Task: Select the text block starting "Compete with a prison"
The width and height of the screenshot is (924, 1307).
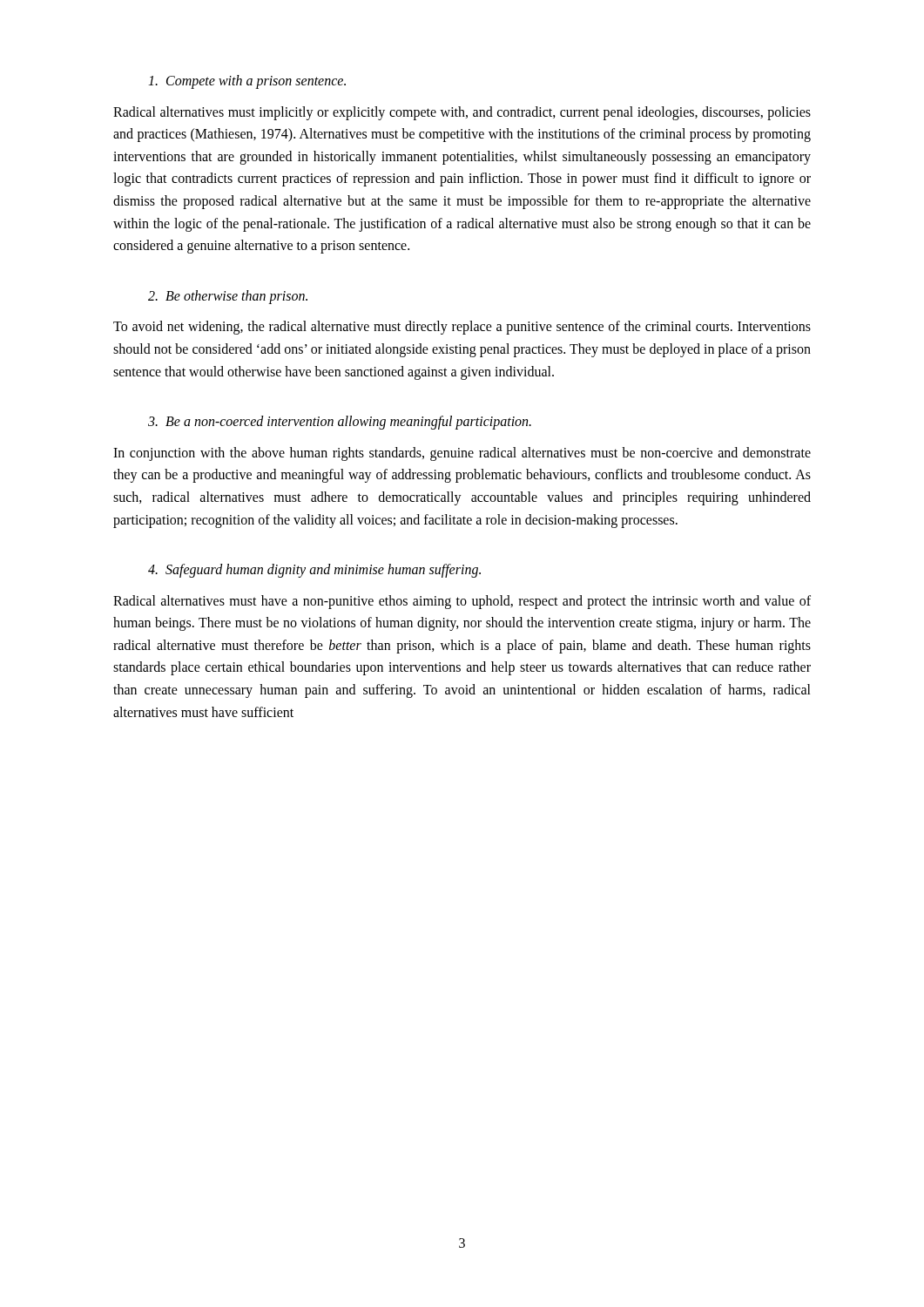Action: coord(247,81)
